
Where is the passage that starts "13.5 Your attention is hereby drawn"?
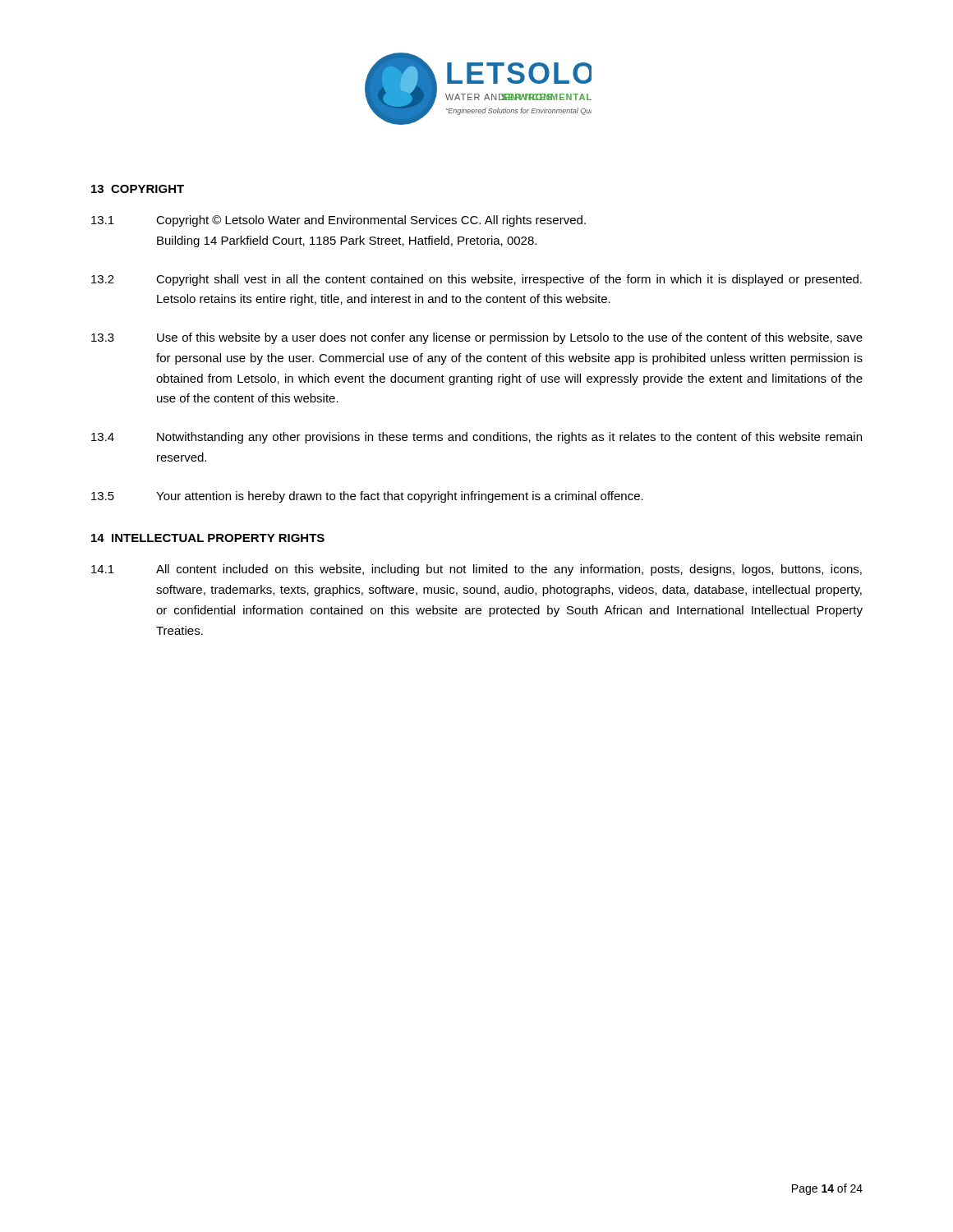(476, 496)
